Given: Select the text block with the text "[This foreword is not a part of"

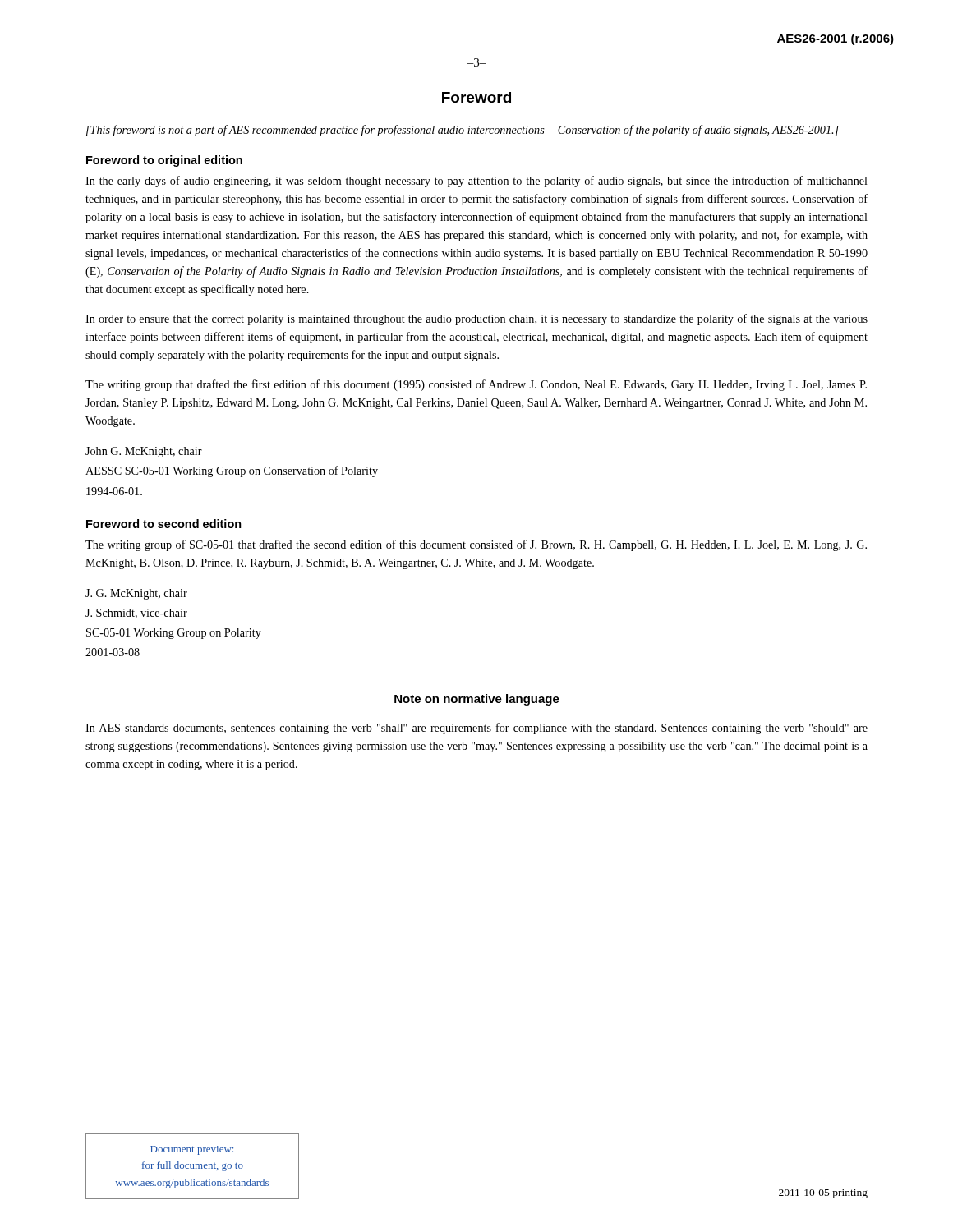Looking at the screenshot, I should pos(462,130).
